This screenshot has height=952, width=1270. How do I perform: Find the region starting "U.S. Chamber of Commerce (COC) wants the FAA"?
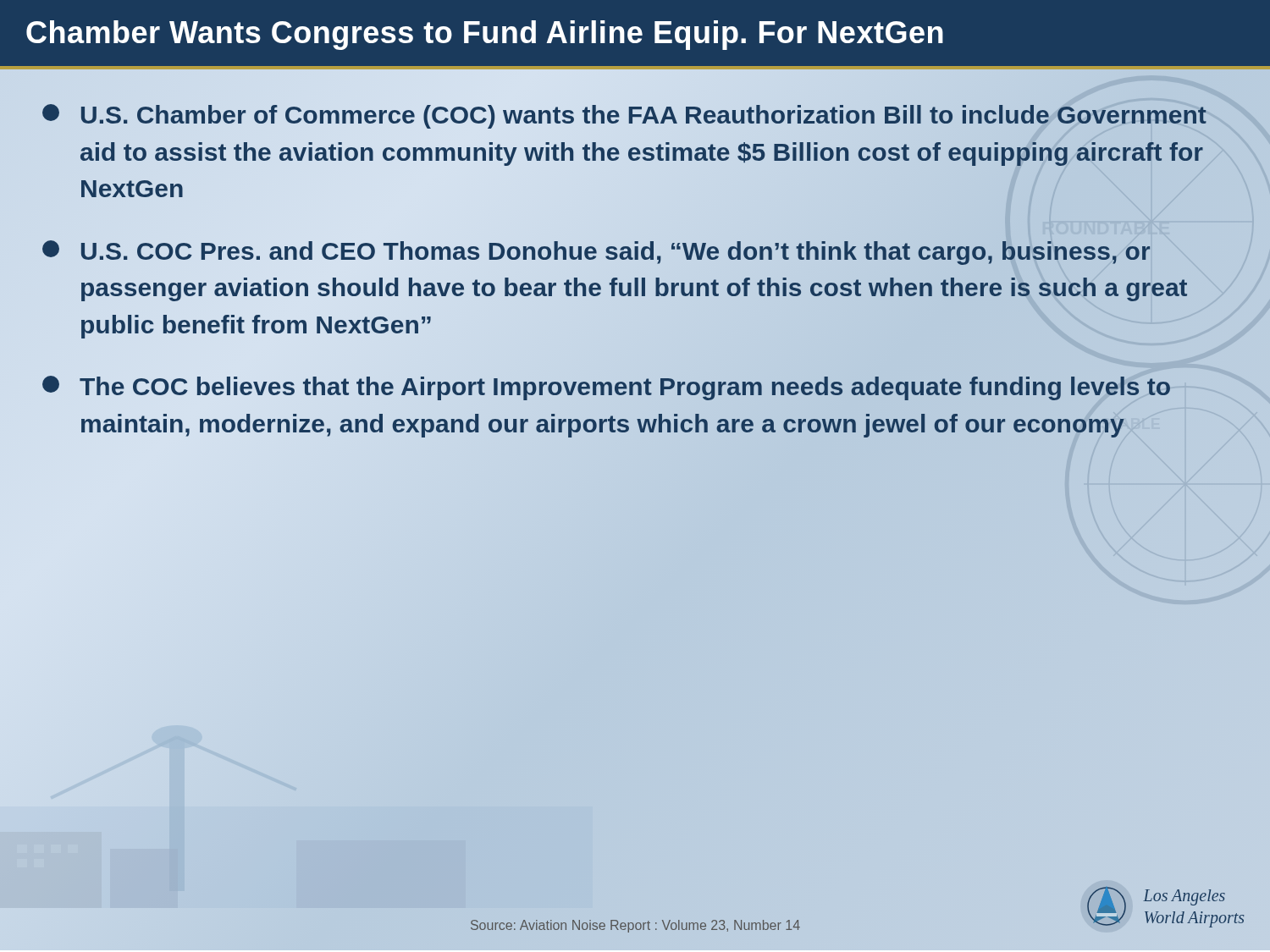[635, 152]
